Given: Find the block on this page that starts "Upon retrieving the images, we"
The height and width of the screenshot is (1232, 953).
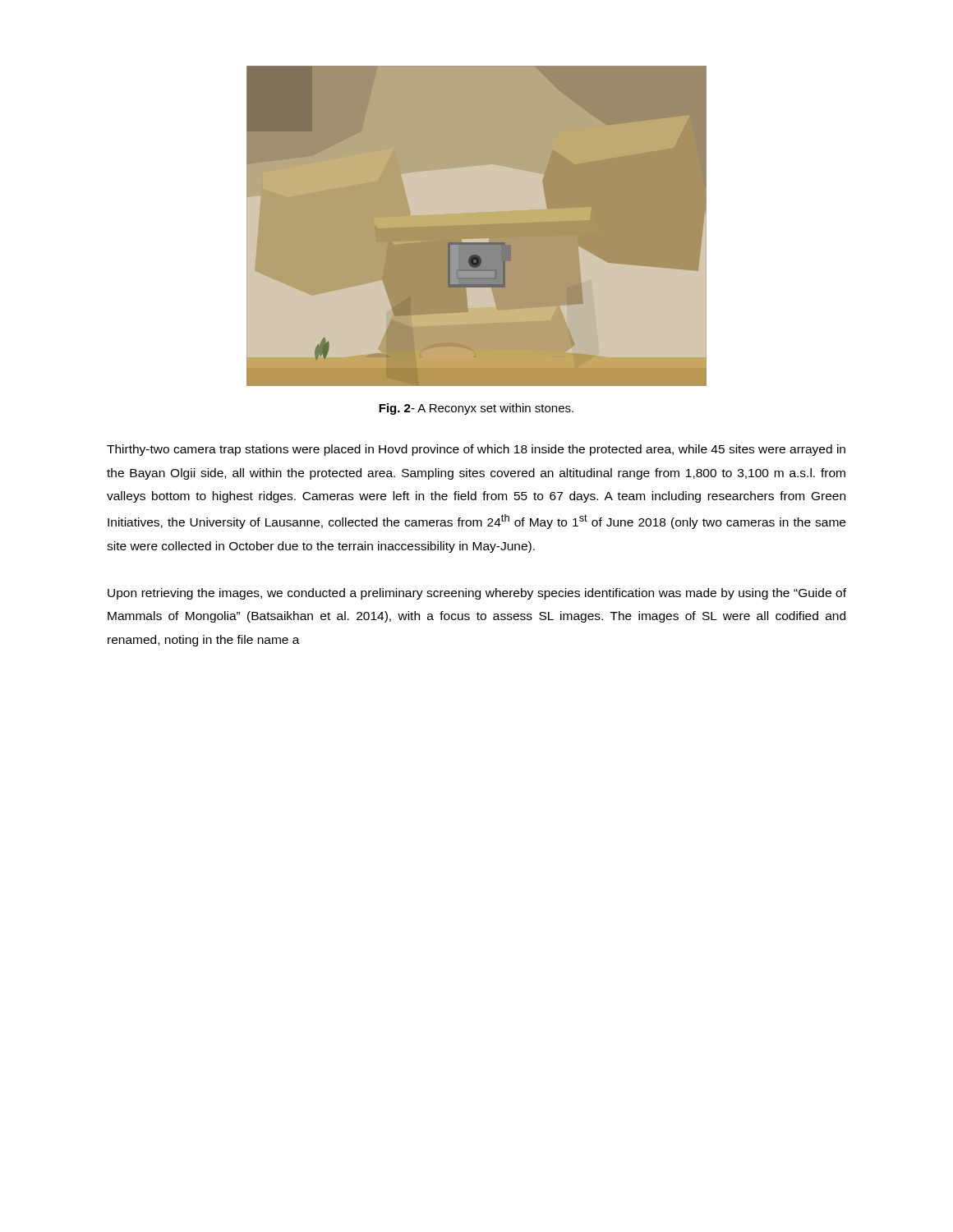Looking at the screenshot, I should click(476, 616).
